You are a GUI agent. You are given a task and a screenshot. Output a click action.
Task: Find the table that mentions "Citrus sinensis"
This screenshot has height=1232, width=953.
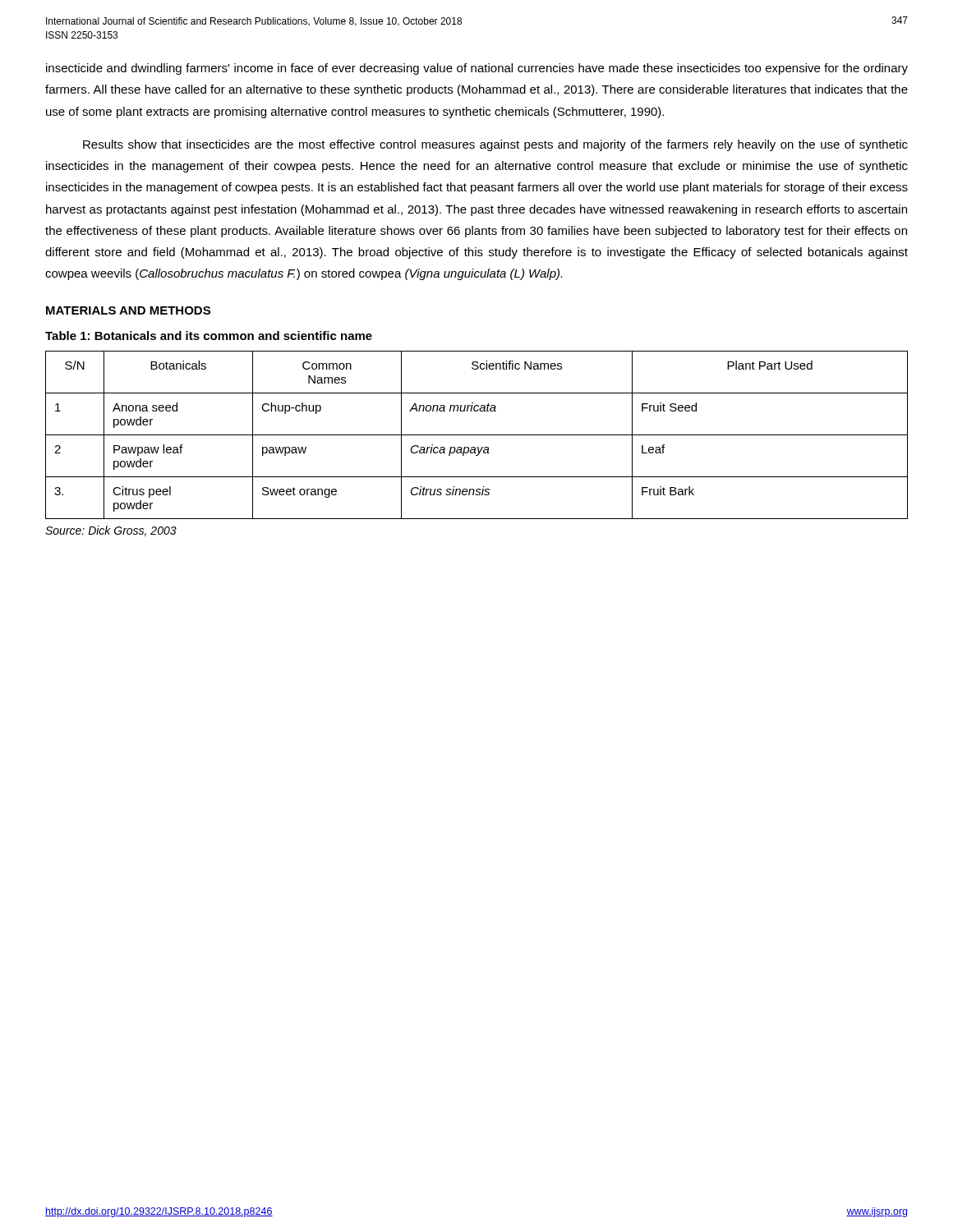476,434
